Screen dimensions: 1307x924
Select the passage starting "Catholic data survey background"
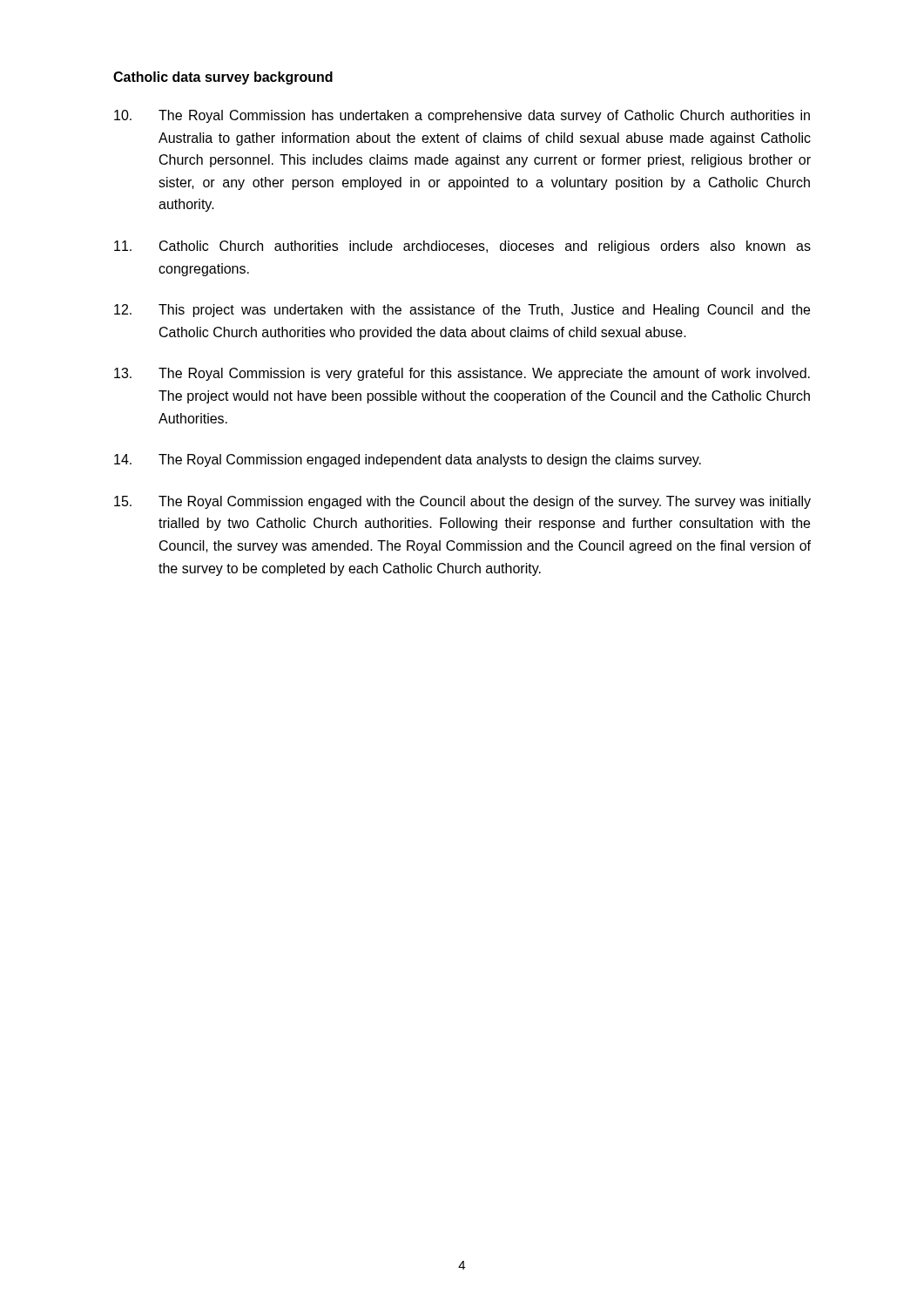click(x=223, y=77)
